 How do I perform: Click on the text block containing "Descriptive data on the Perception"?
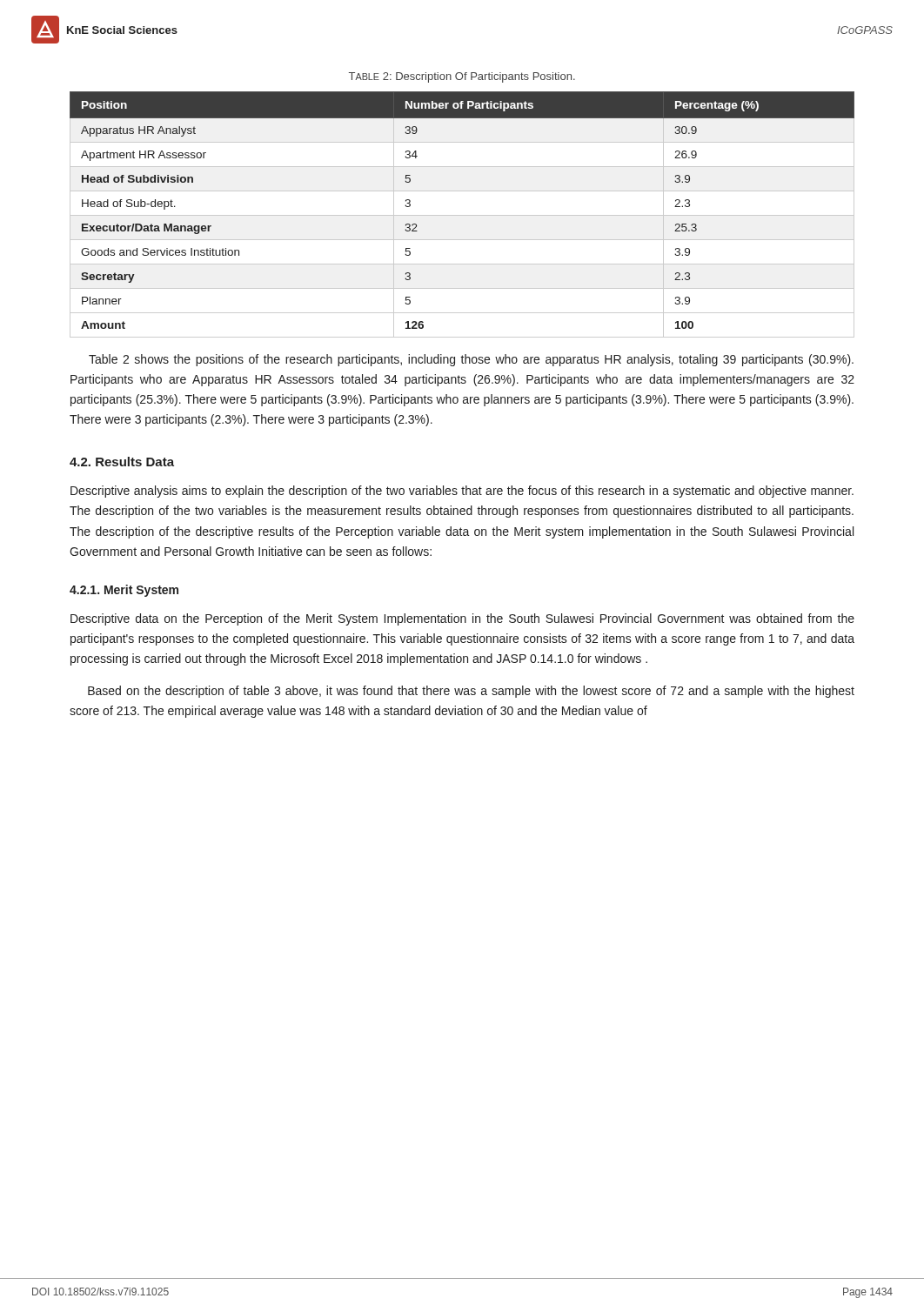click(462, 638)
